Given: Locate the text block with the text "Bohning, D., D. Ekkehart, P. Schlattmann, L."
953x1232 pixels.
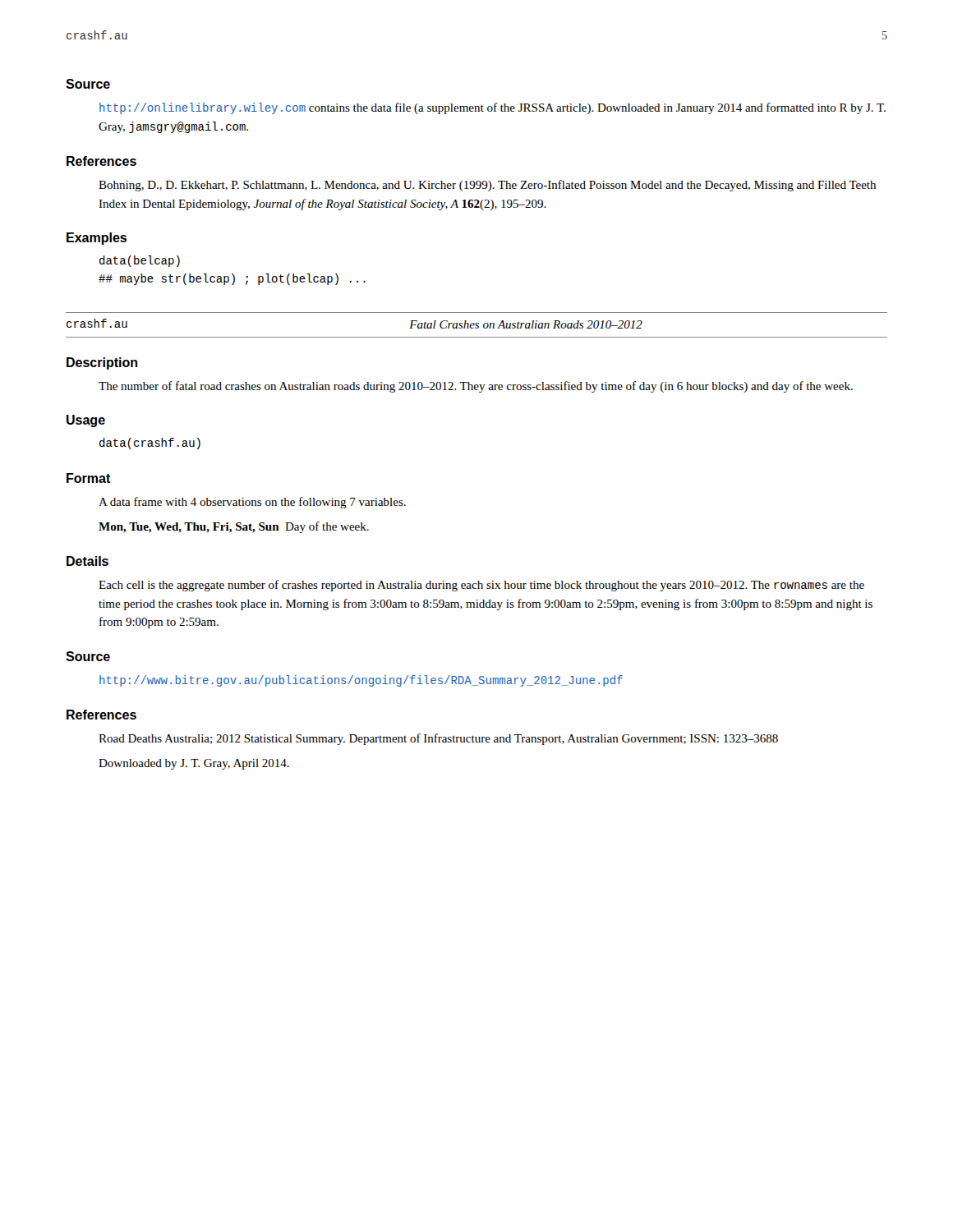Looking at the screenshot, I should 487,194.
